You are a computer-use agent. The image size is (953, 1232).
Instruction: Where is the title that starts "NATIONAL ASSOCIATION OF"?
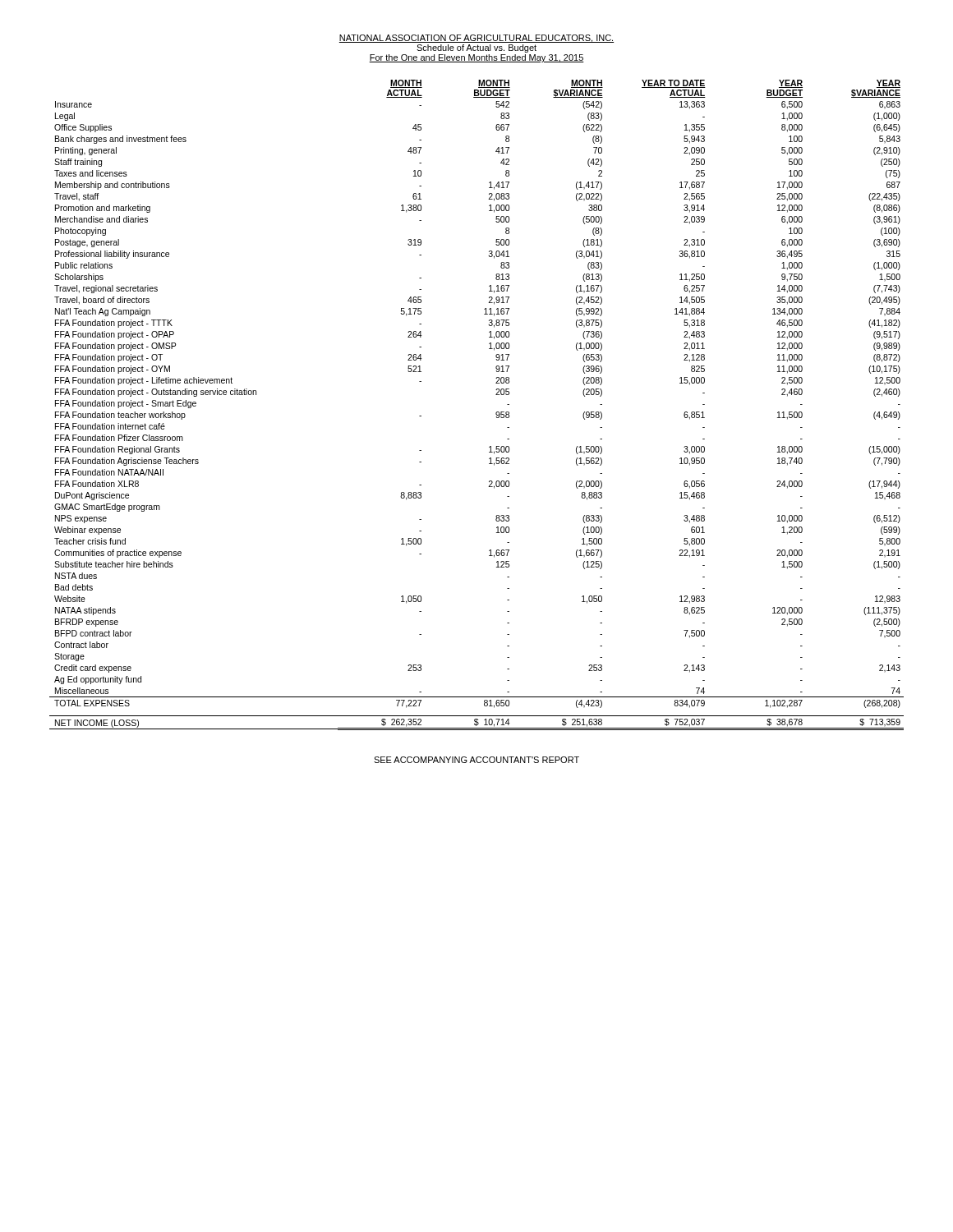click(476, 48)
